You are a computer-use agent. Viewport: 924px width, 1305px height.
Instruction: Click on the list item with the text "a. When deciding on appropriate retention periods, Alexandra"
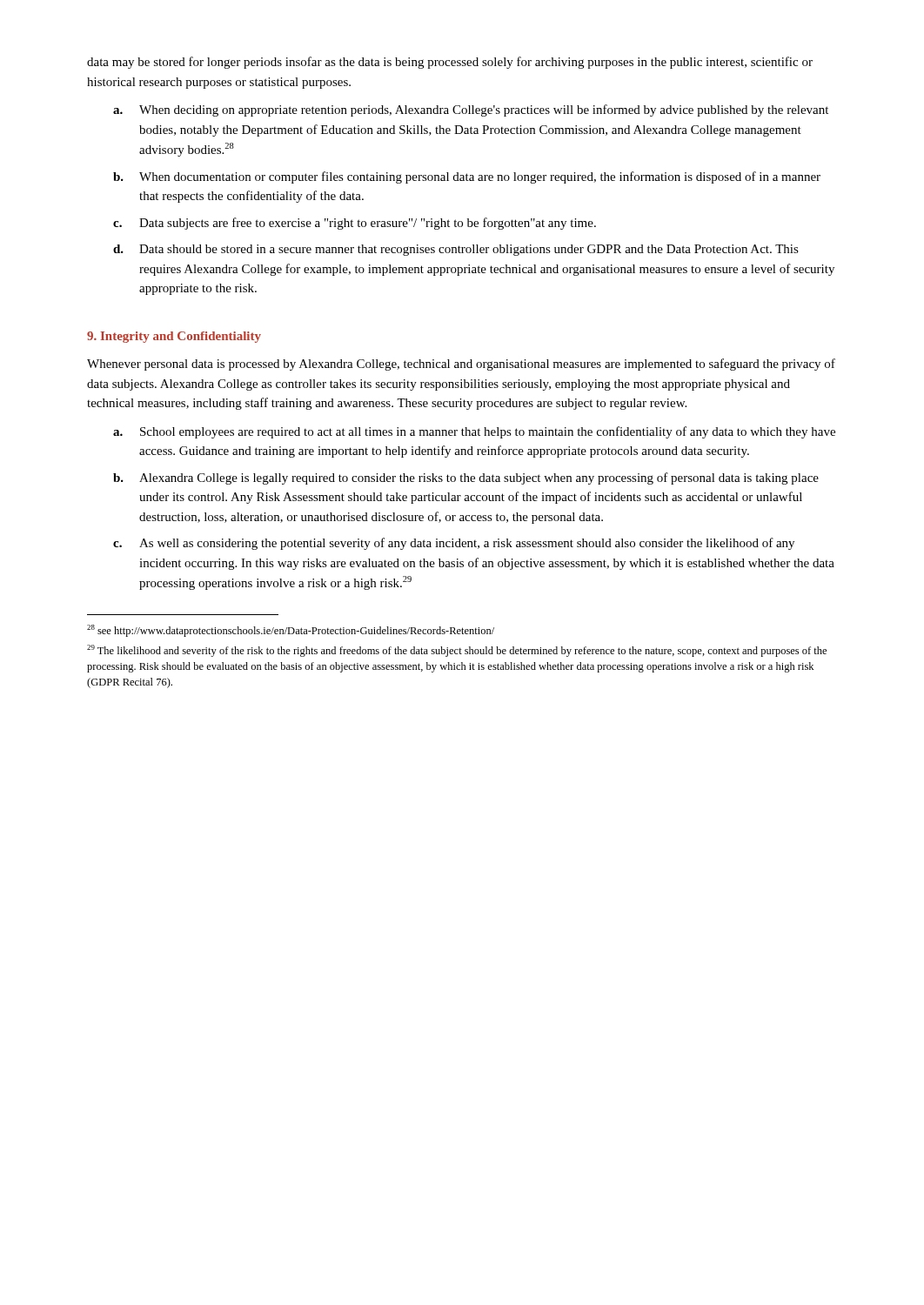tap(475, 130)
